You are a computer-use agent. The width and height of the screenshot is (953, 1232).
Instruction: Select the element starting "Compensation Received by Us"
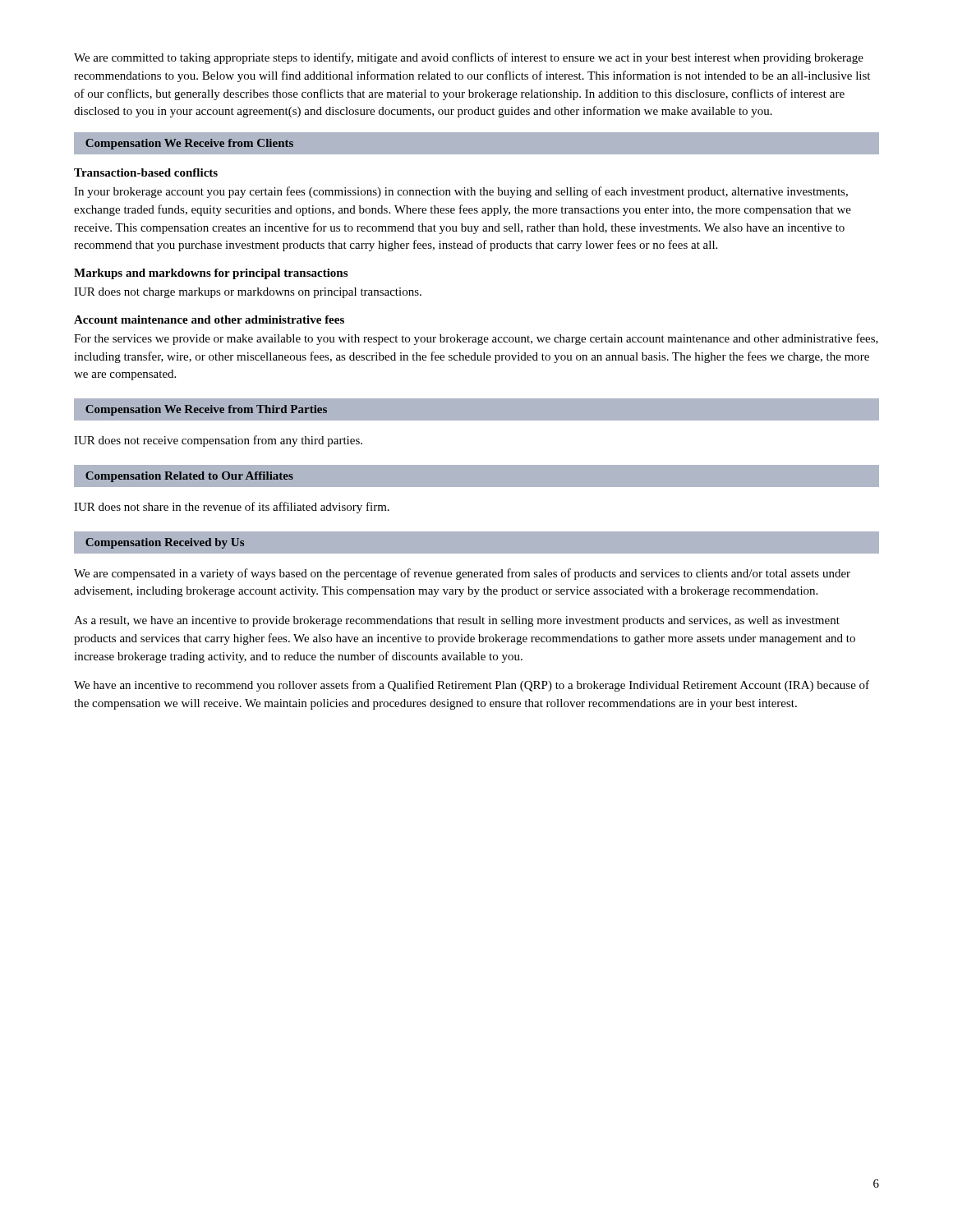pos(163,542)
